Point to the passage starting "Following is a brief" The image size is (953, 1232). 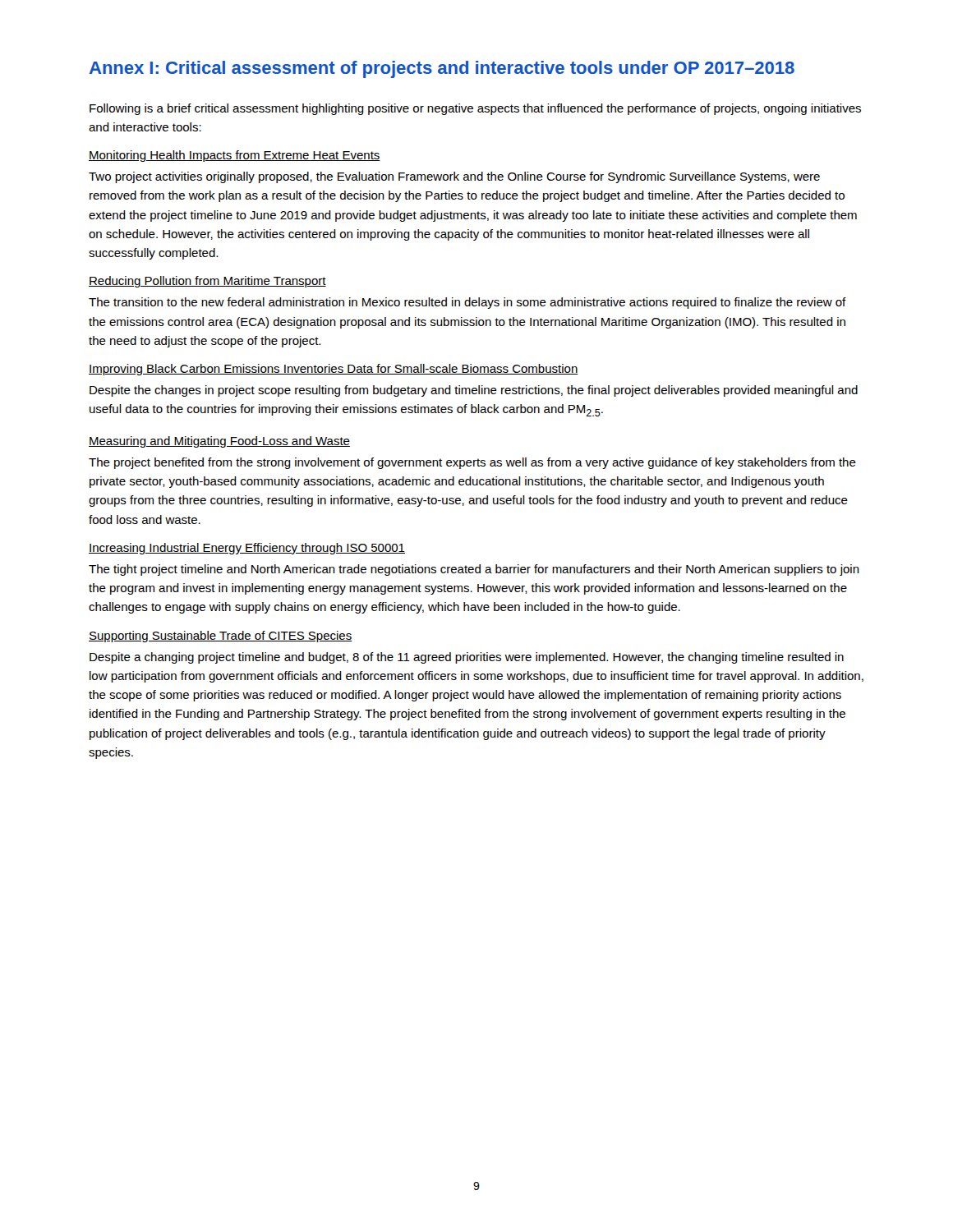coord(475,117)
